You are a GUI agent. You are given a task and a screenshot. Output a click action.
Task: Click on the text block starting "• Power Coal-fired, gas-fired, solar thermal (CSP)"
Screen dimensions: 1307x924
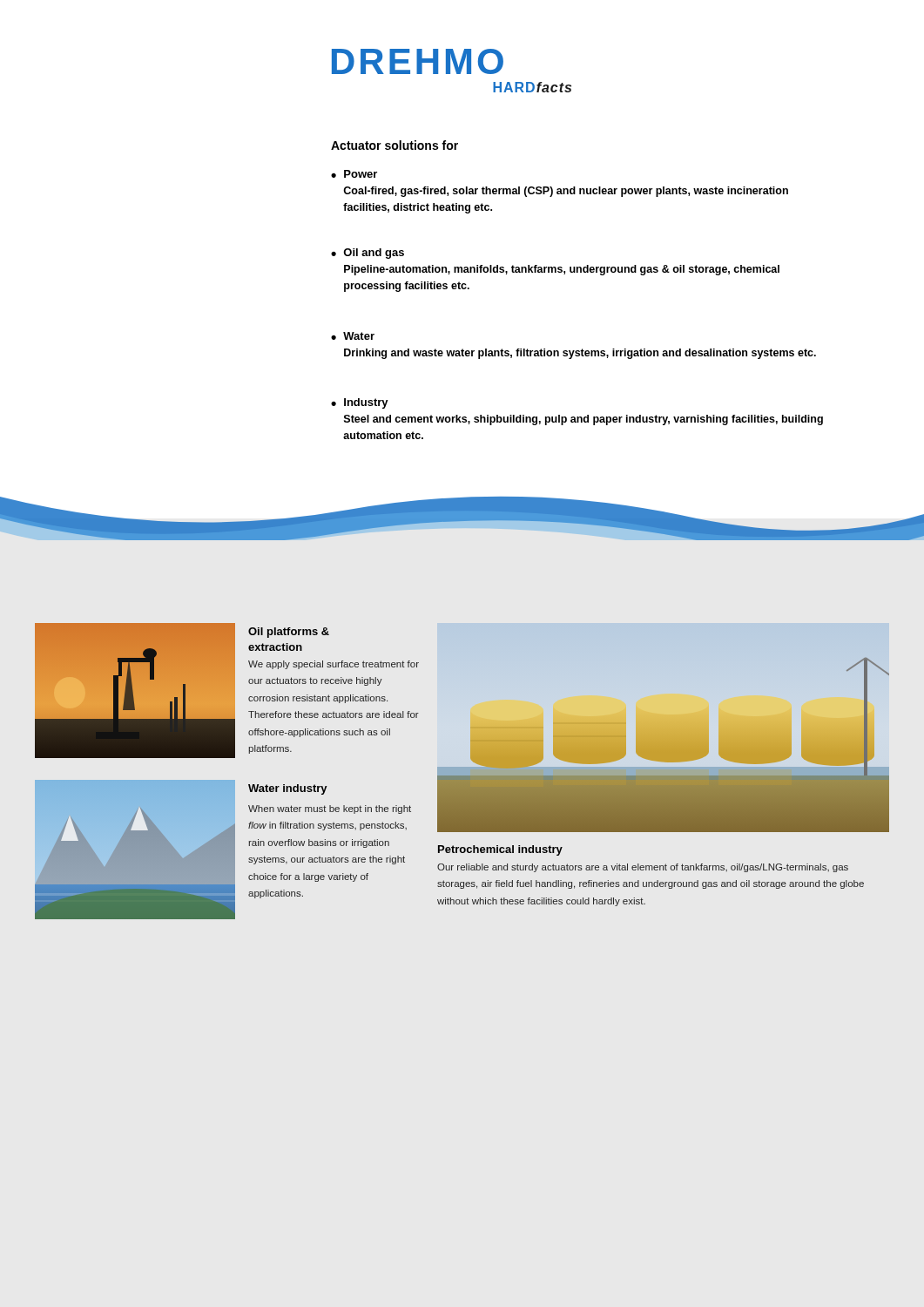579,192
